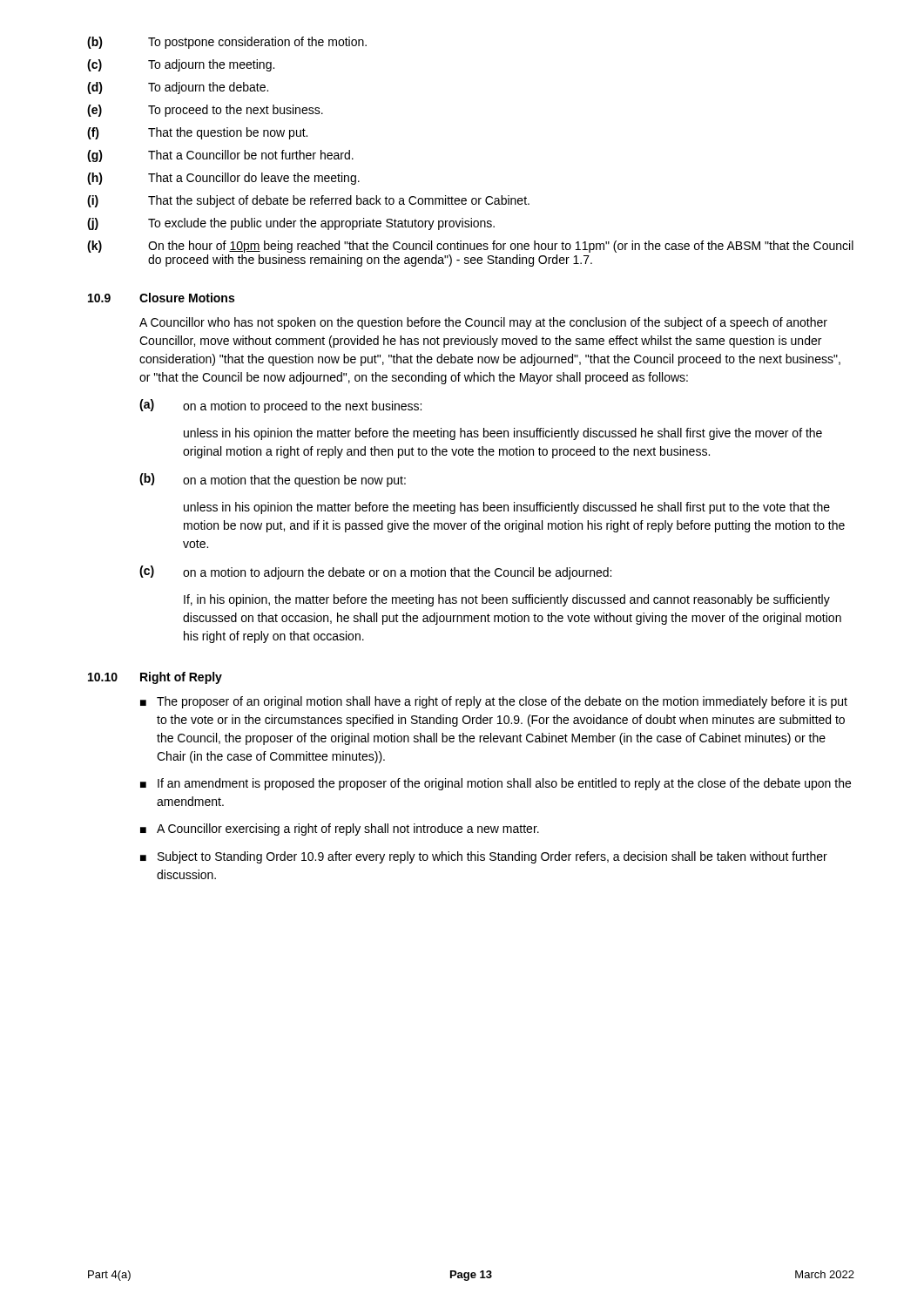Find the block on this page that starts "■ The proposer"
Viewport: 924px width, 1307px height.
(497, 729)
